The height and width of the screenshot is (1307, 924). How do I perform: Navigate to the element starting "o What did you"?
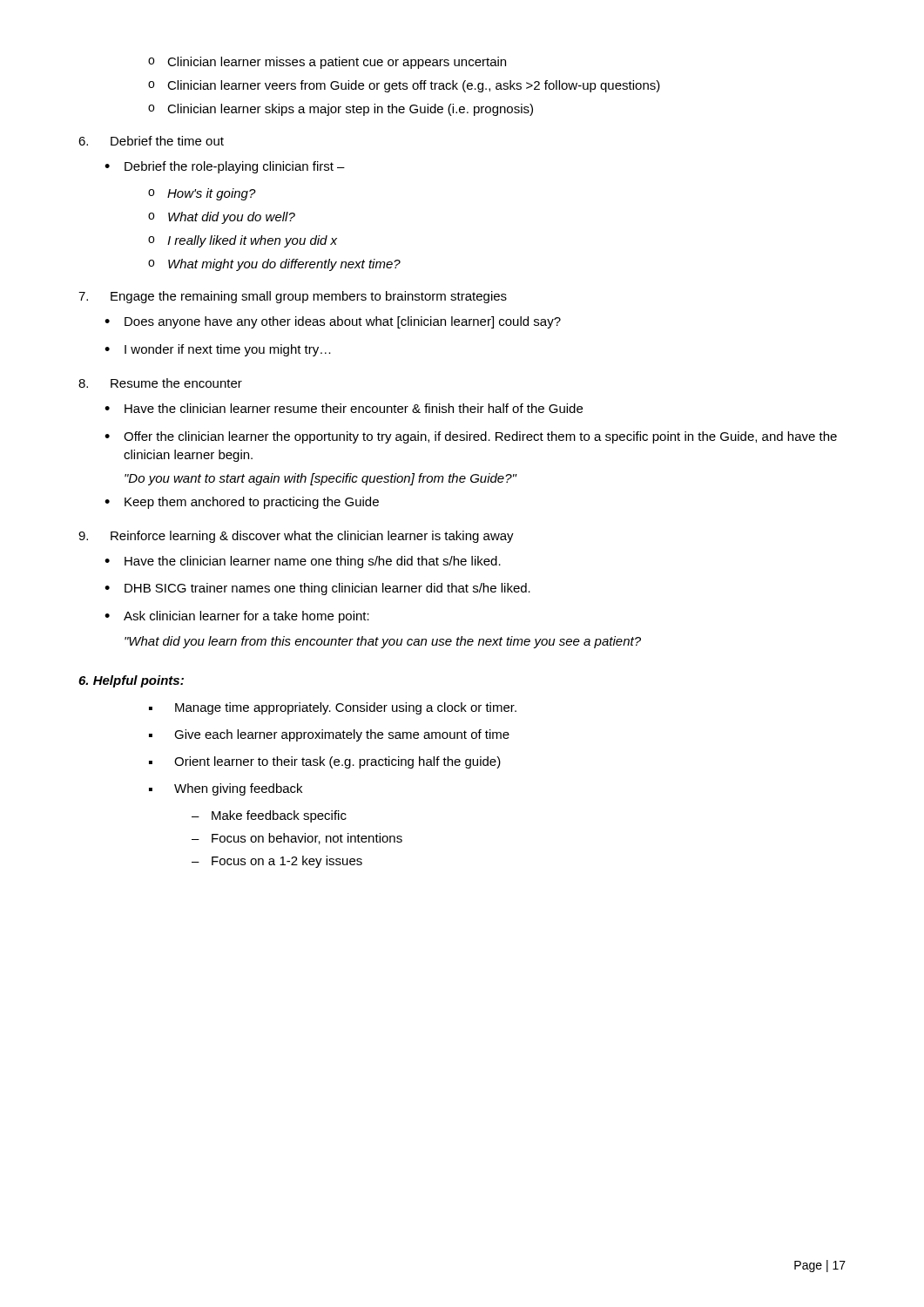222,218
